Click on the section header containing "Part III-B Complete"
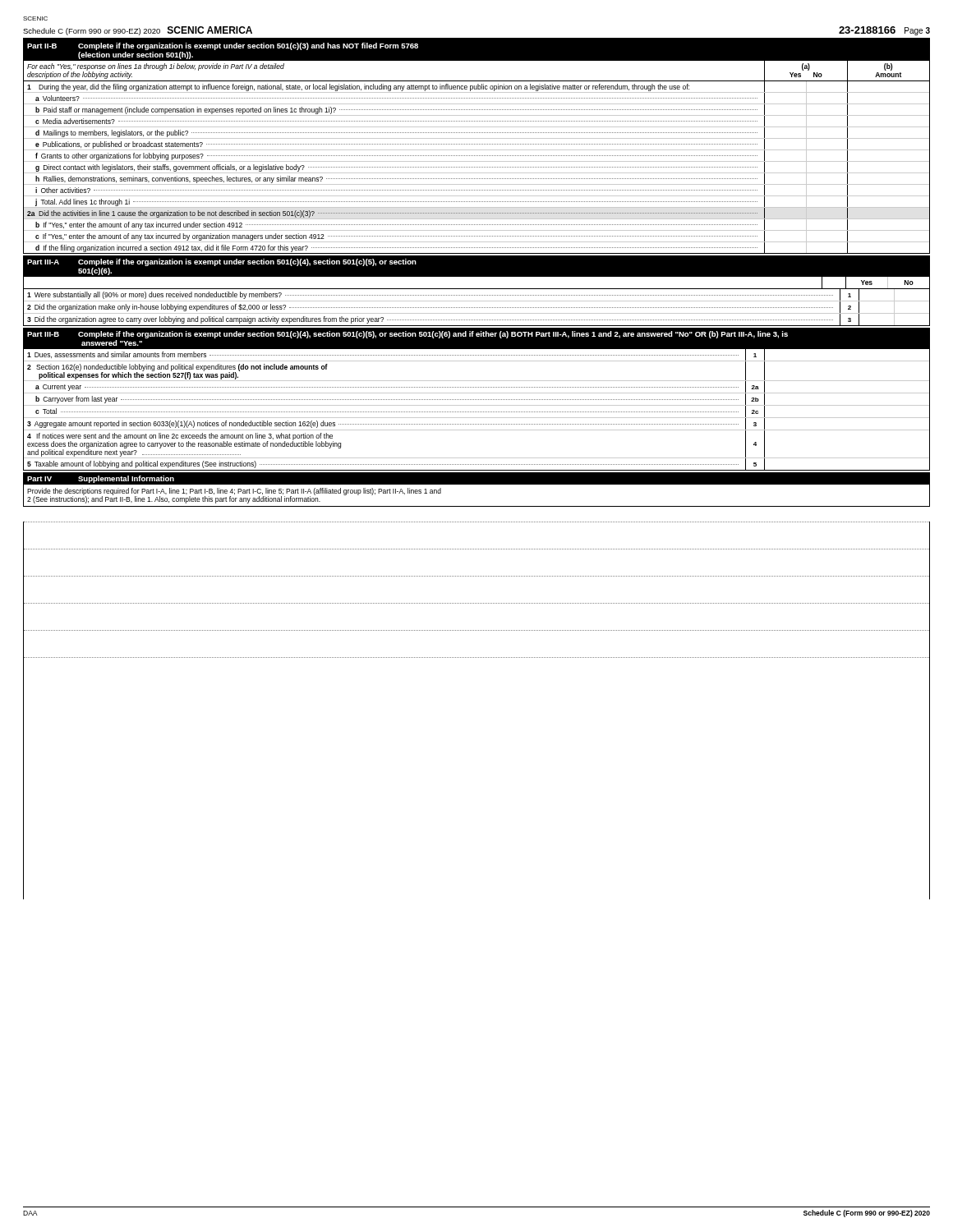Viewport: 953px width, 1232px height. (476, 338)
